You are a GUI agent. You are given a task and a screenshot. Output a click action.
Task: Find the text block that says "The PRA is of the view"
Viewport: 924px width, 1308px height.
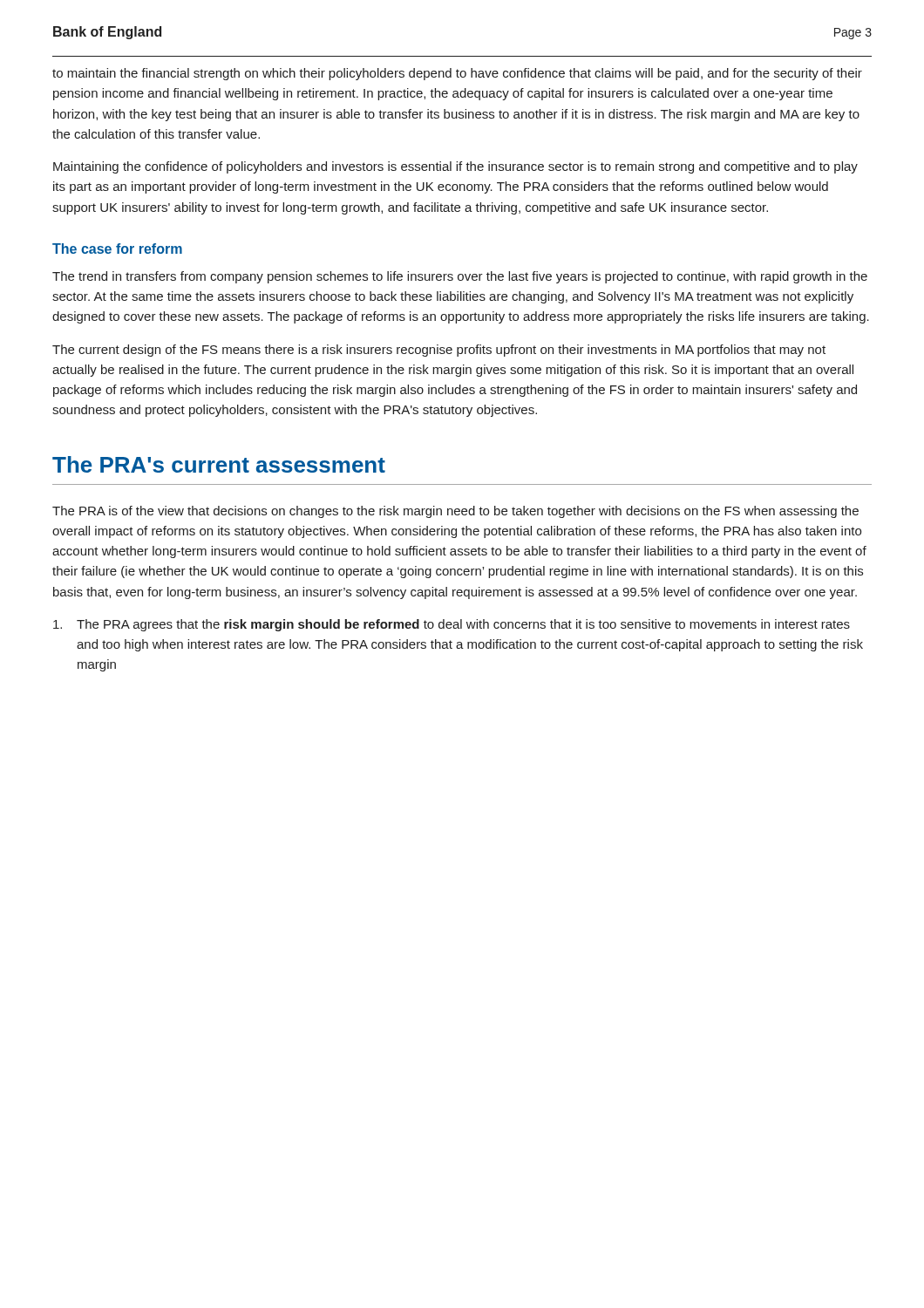pyautogui.click(x=462, y=551)
